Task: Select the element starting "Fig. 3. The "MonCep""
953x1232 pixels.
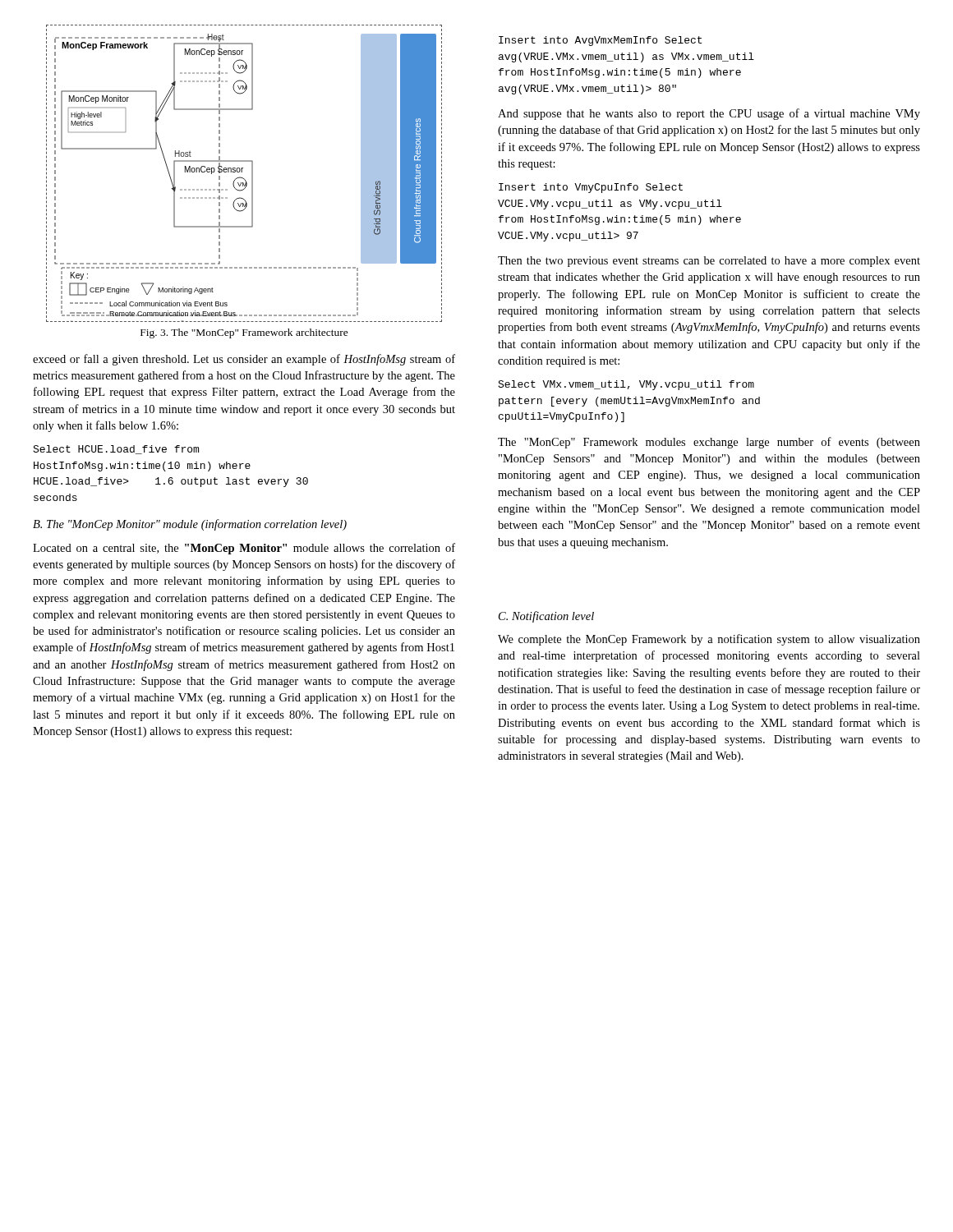Action: (x=244, y=332)
